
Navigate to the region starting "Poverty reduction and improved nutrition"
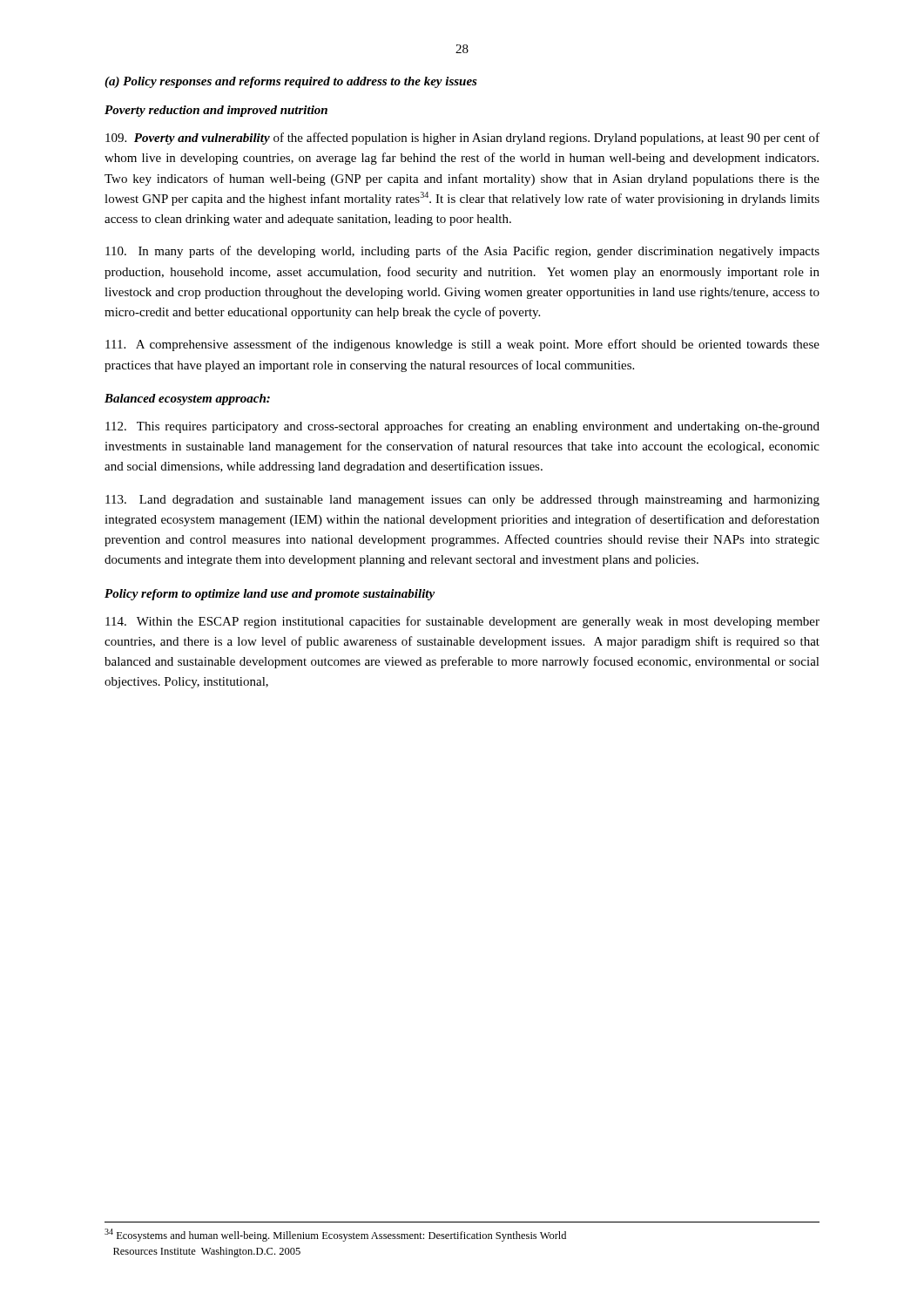pyautogui.click(x=216, y=110)
